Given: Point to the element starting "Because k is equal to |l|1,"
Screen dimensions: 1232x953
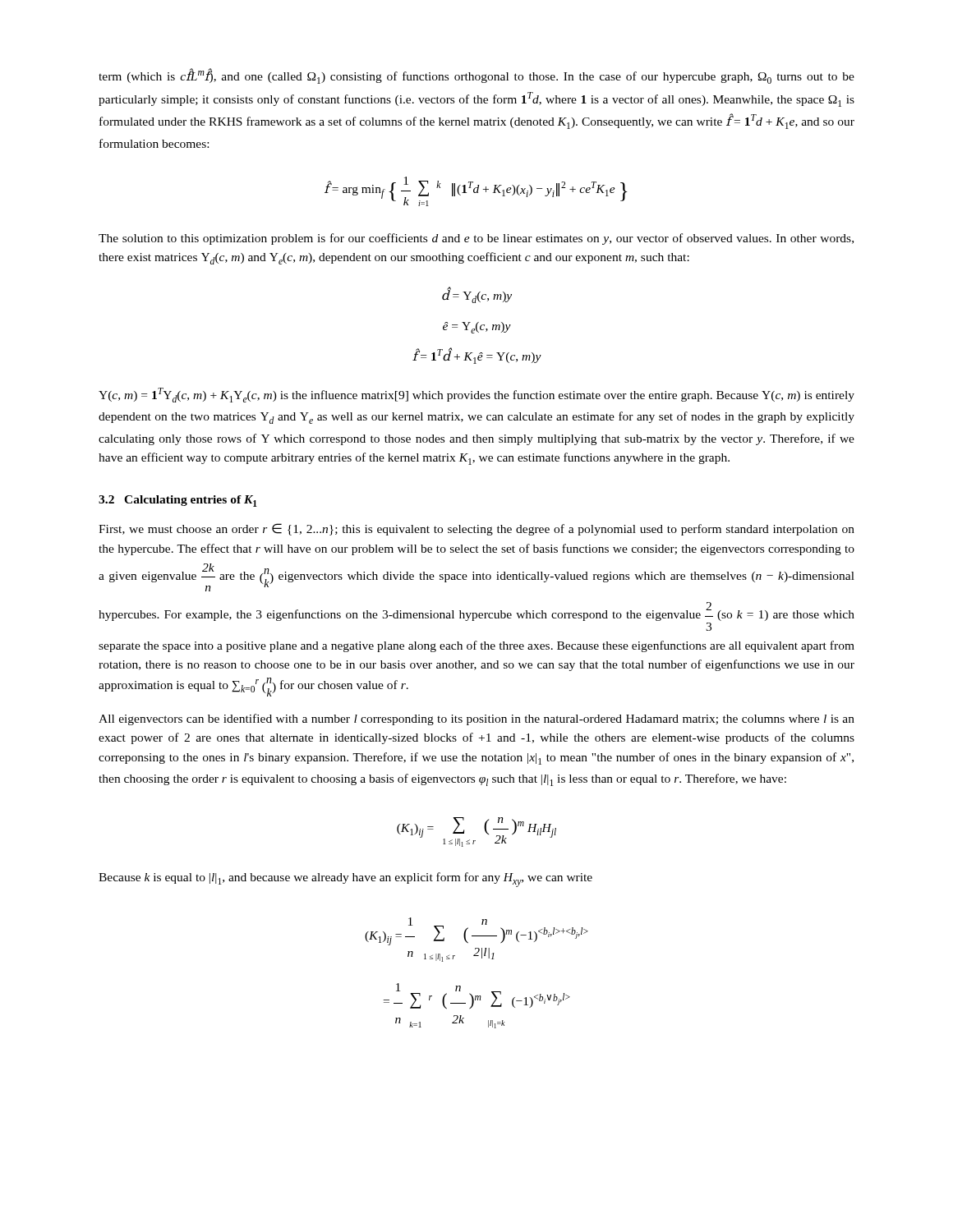Looking at the screenshot, I should coord(346,878).
